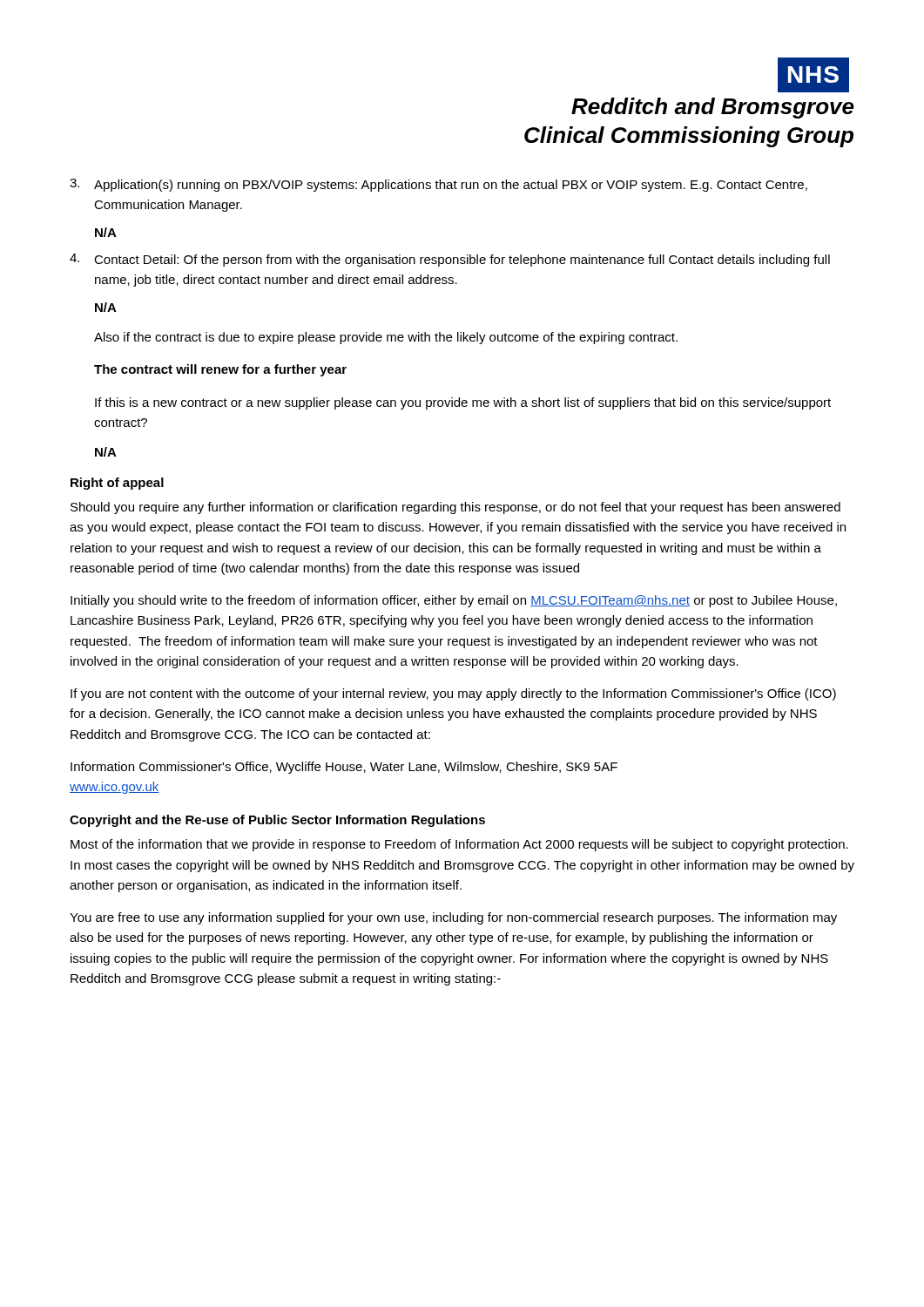Screen dimensions: 1307x924
Task: Click on the text block with the text "If this is a new contract or a"
Action: pyautogui.click(x=463, y=412)
